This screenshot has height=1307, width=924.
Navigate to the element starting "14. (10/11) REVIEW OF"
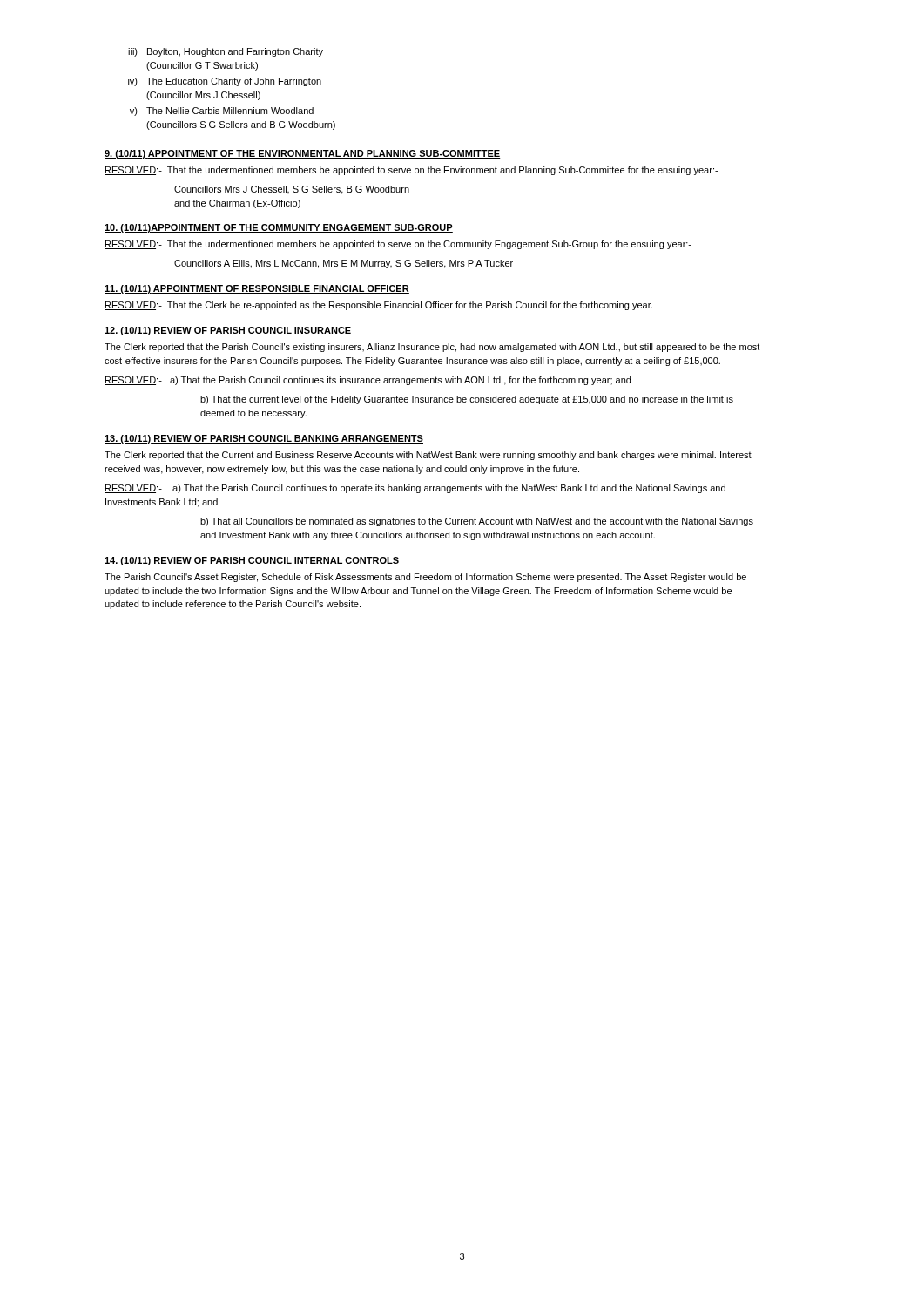coord(252,560)
